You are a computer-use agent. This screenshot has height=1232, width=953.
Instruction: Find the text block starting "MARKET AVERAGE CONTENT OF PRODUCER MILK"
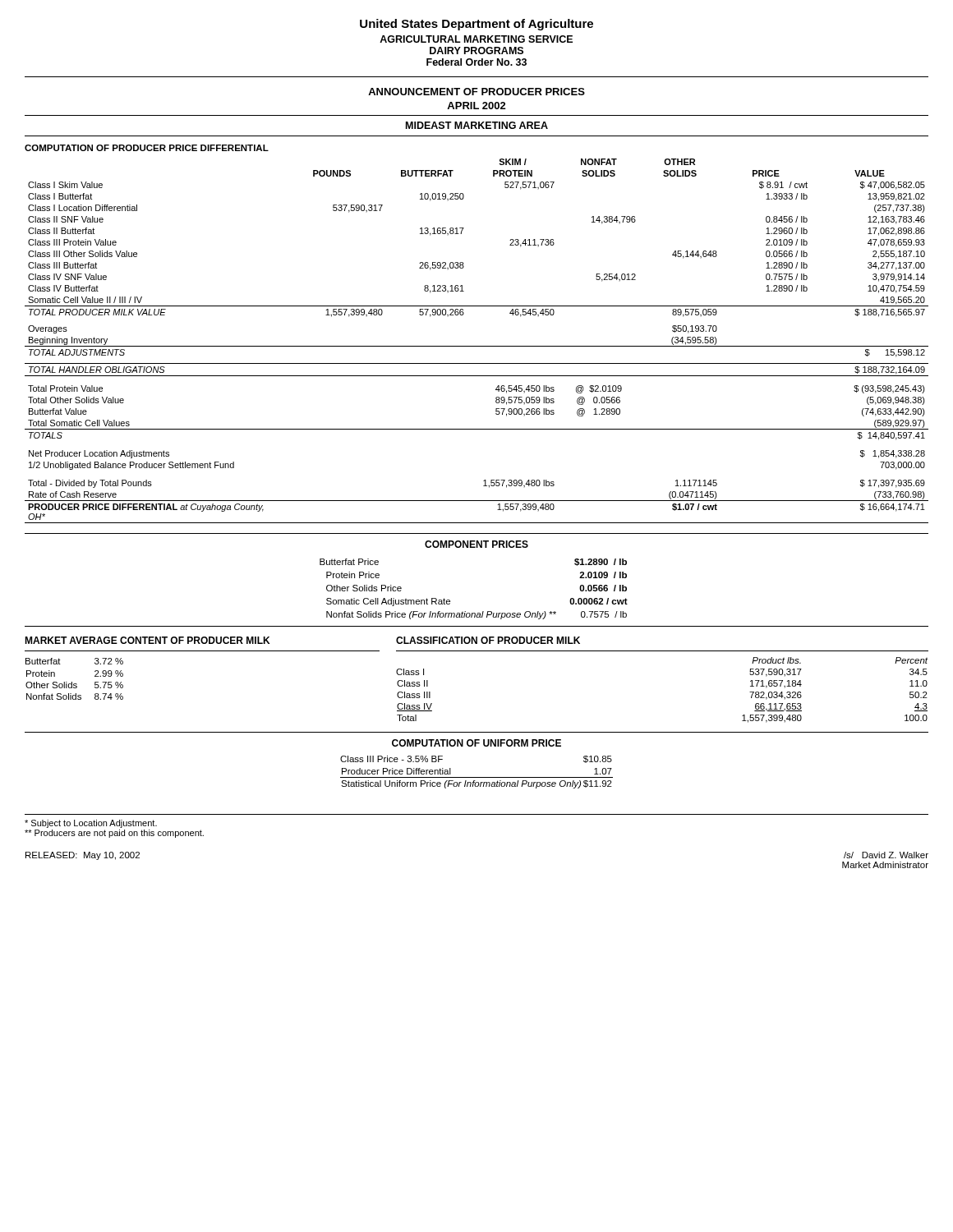coord(147,640)
